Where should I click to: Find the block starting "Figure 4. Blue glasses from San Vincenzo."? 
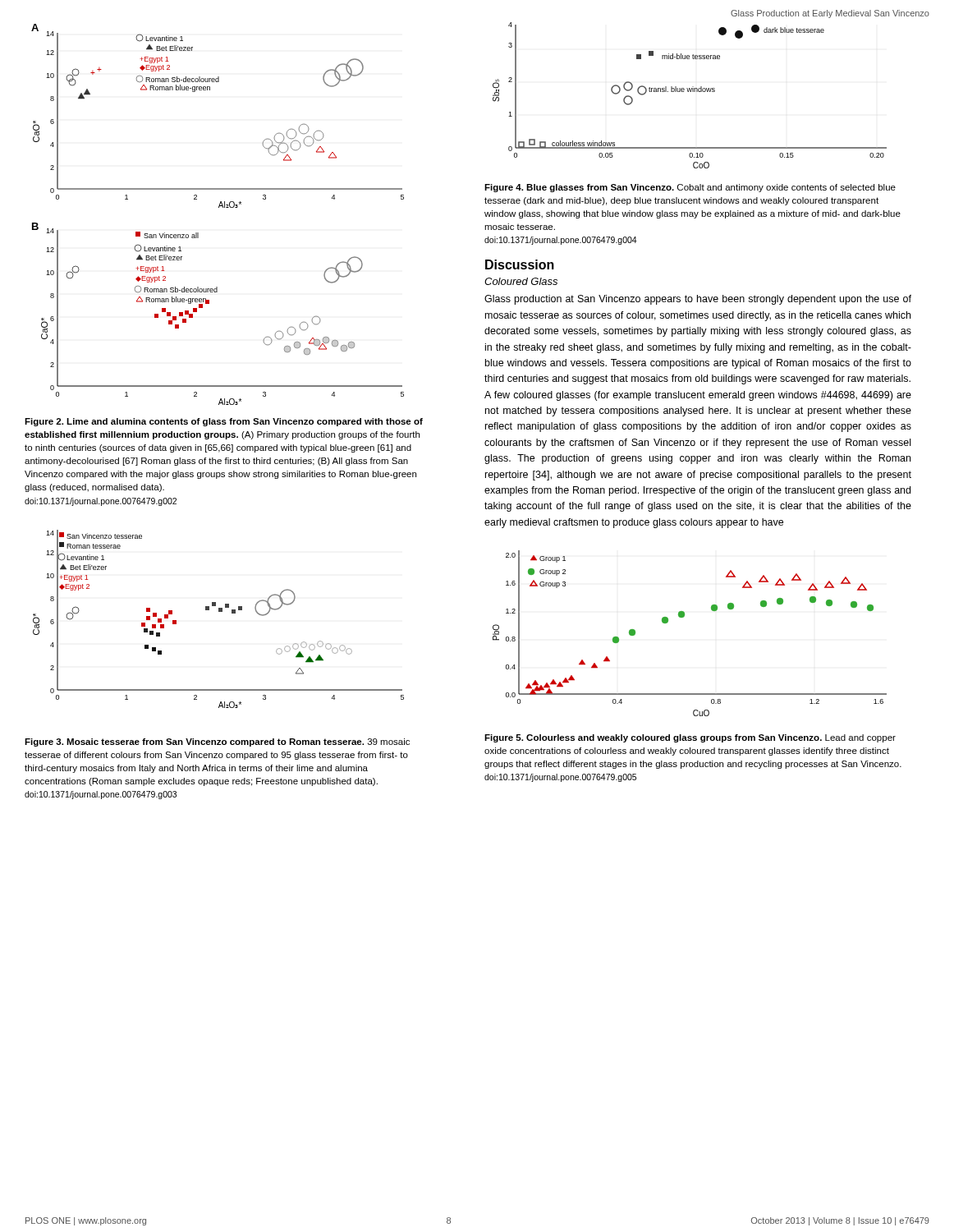point(692,214)
